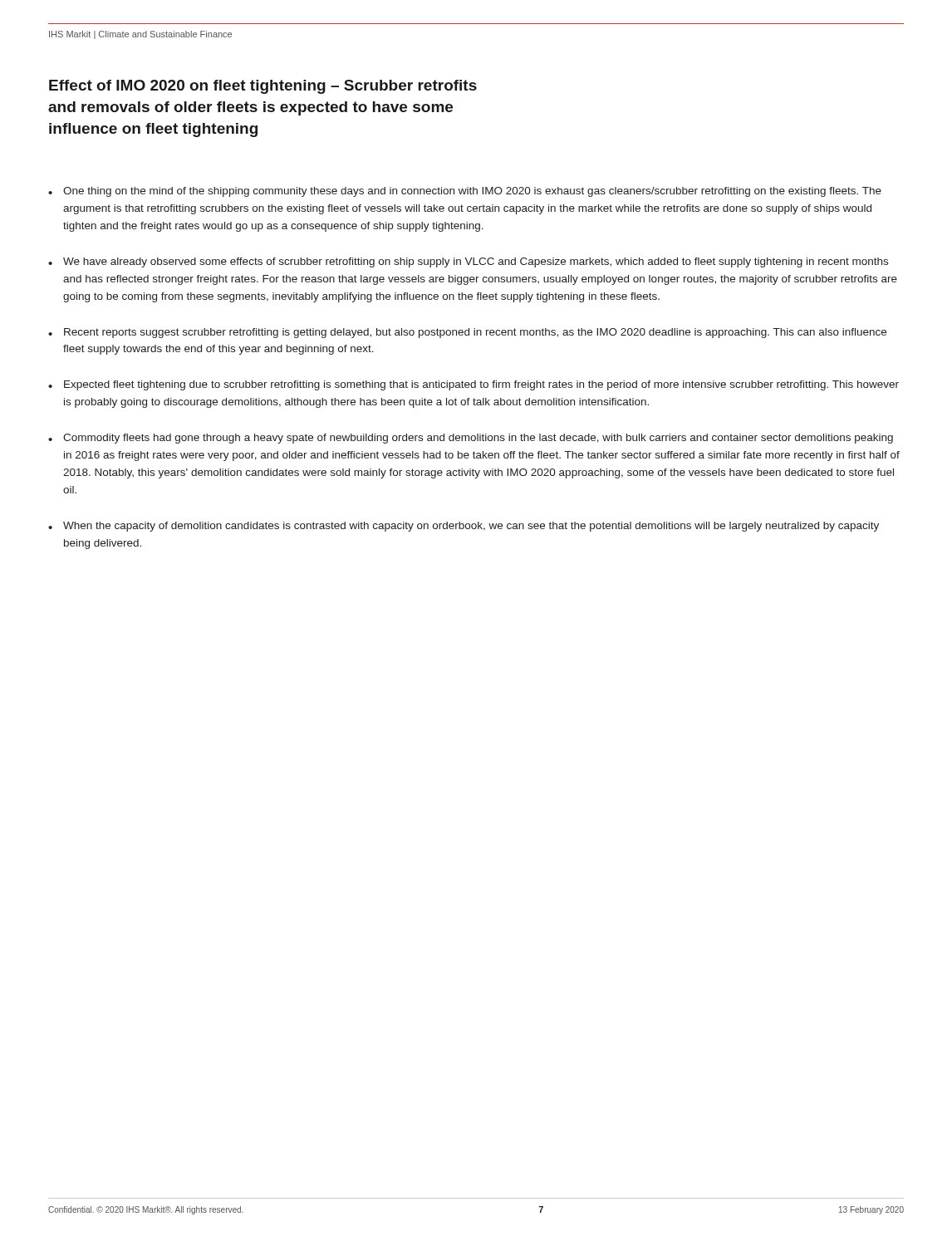Select the list item containing "• When the capacity of demolition candidates is"
The image size is (952, 1246).
tap(476, 535)
